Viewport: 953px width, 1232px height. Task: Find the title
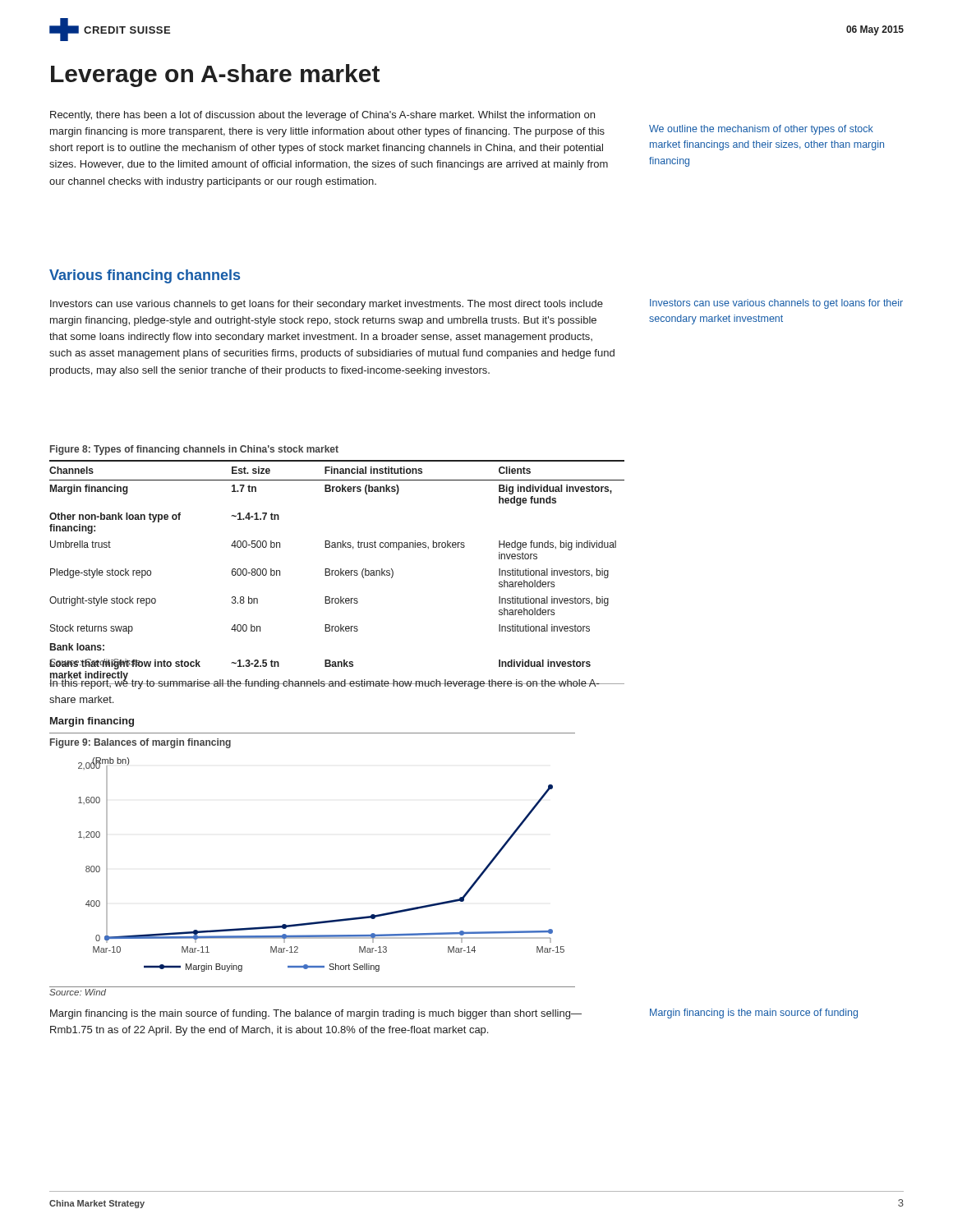215,74
